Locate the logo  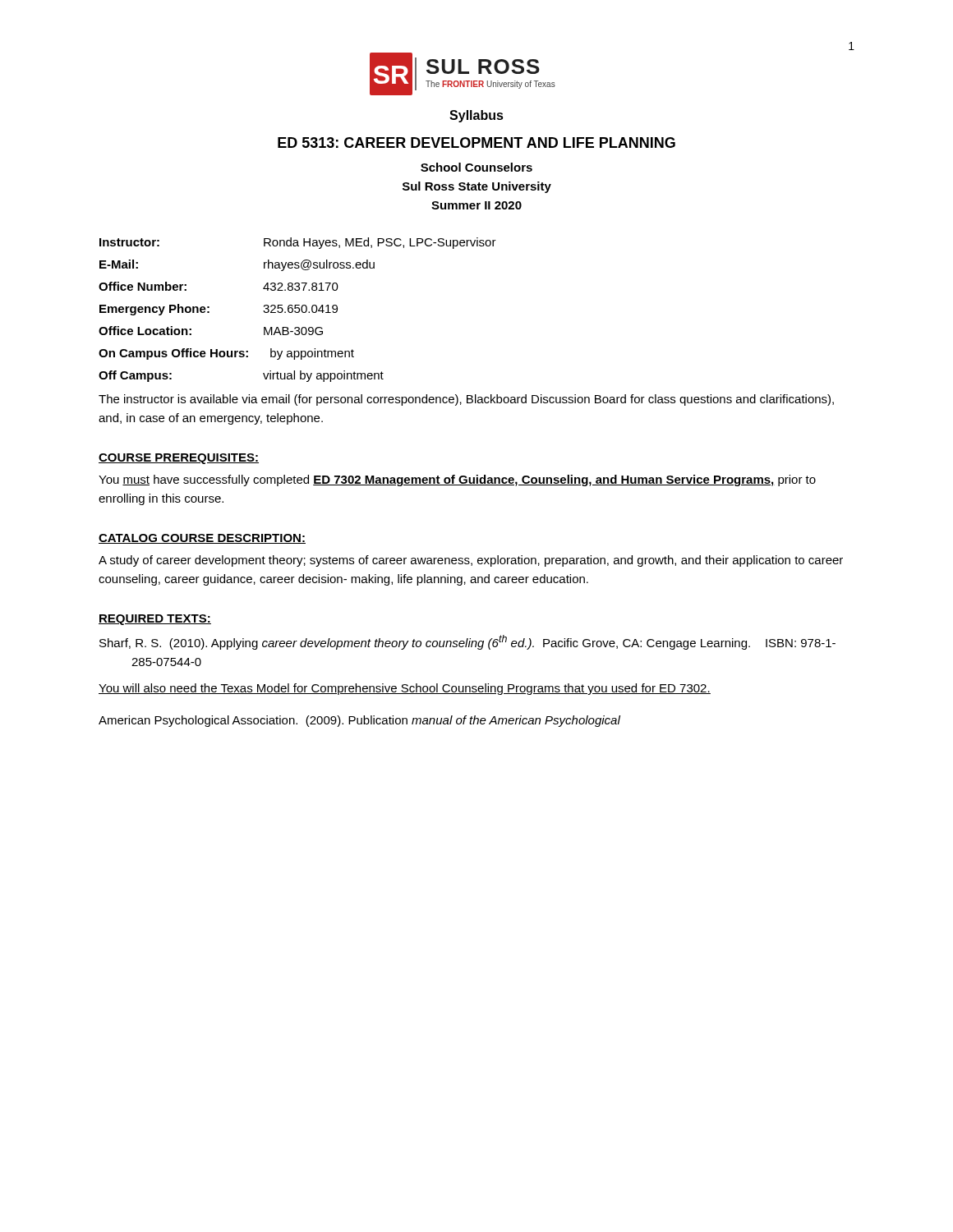[x=476, y=77]
